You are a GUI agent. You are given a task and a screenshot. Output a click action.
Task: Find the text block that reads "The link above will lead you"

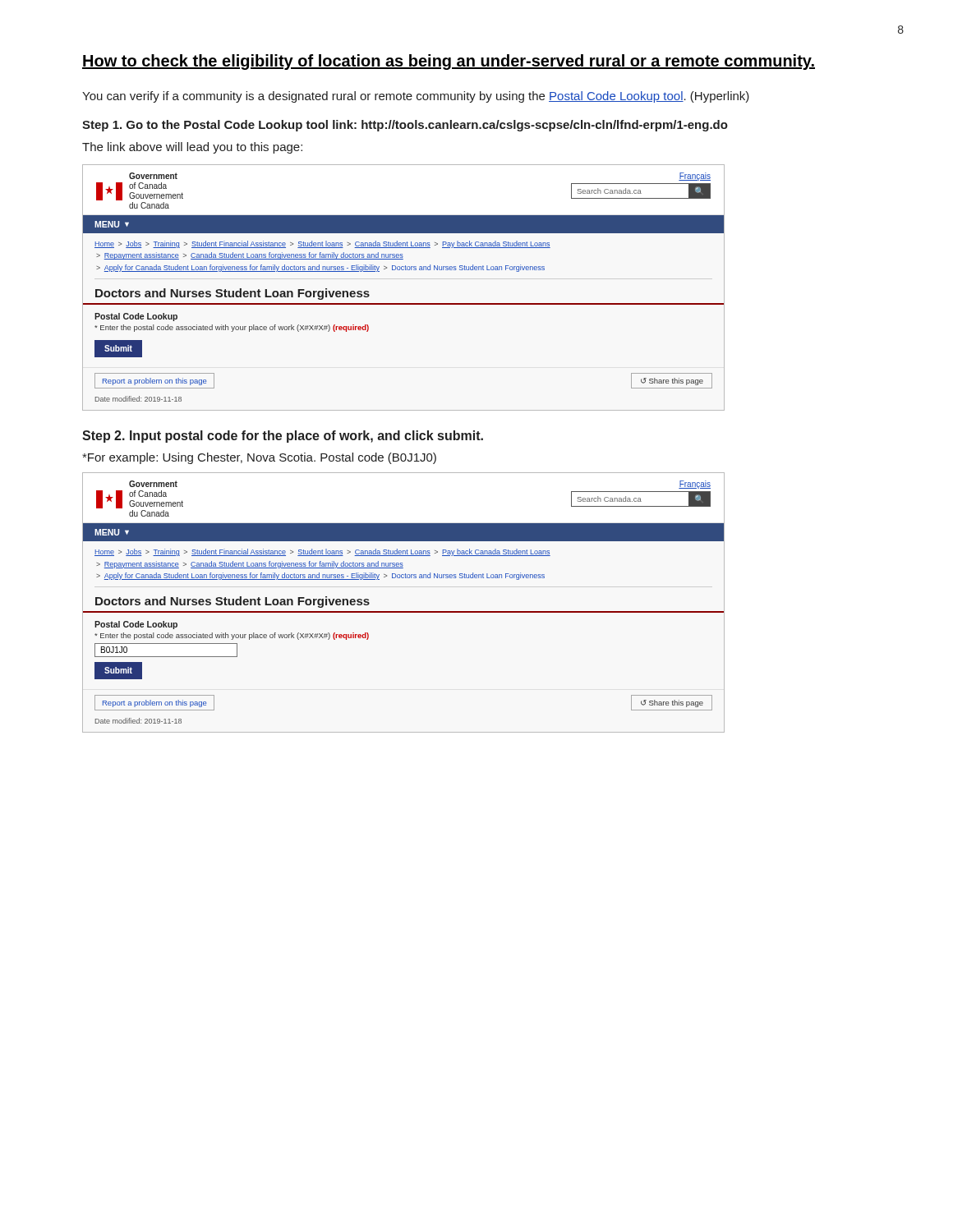click(x=193, y=146)
